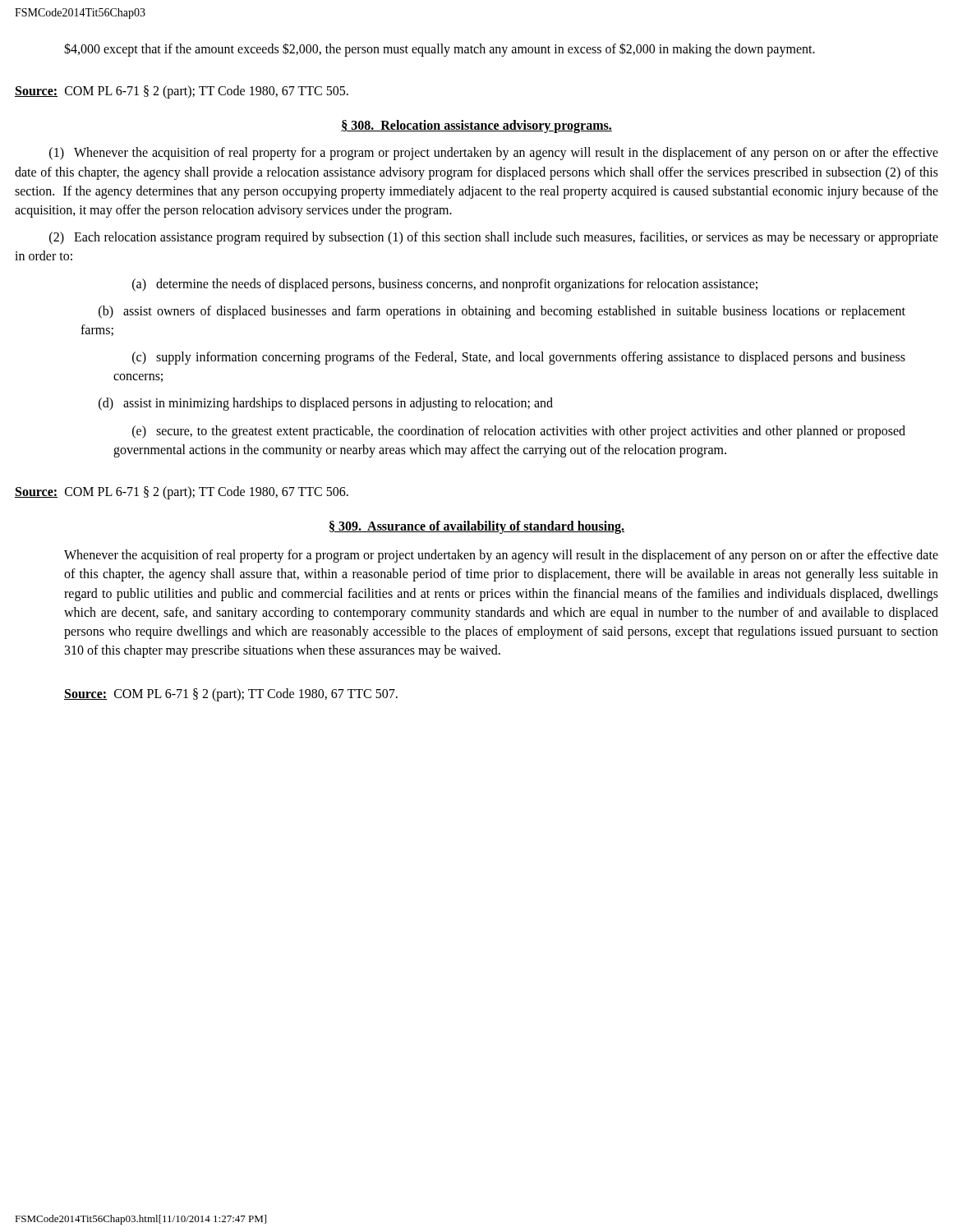The image size is (953, 1232).
Task: Where is the passage that starts "(d)assist in minimizing hardships to"?
Action: 308,403
